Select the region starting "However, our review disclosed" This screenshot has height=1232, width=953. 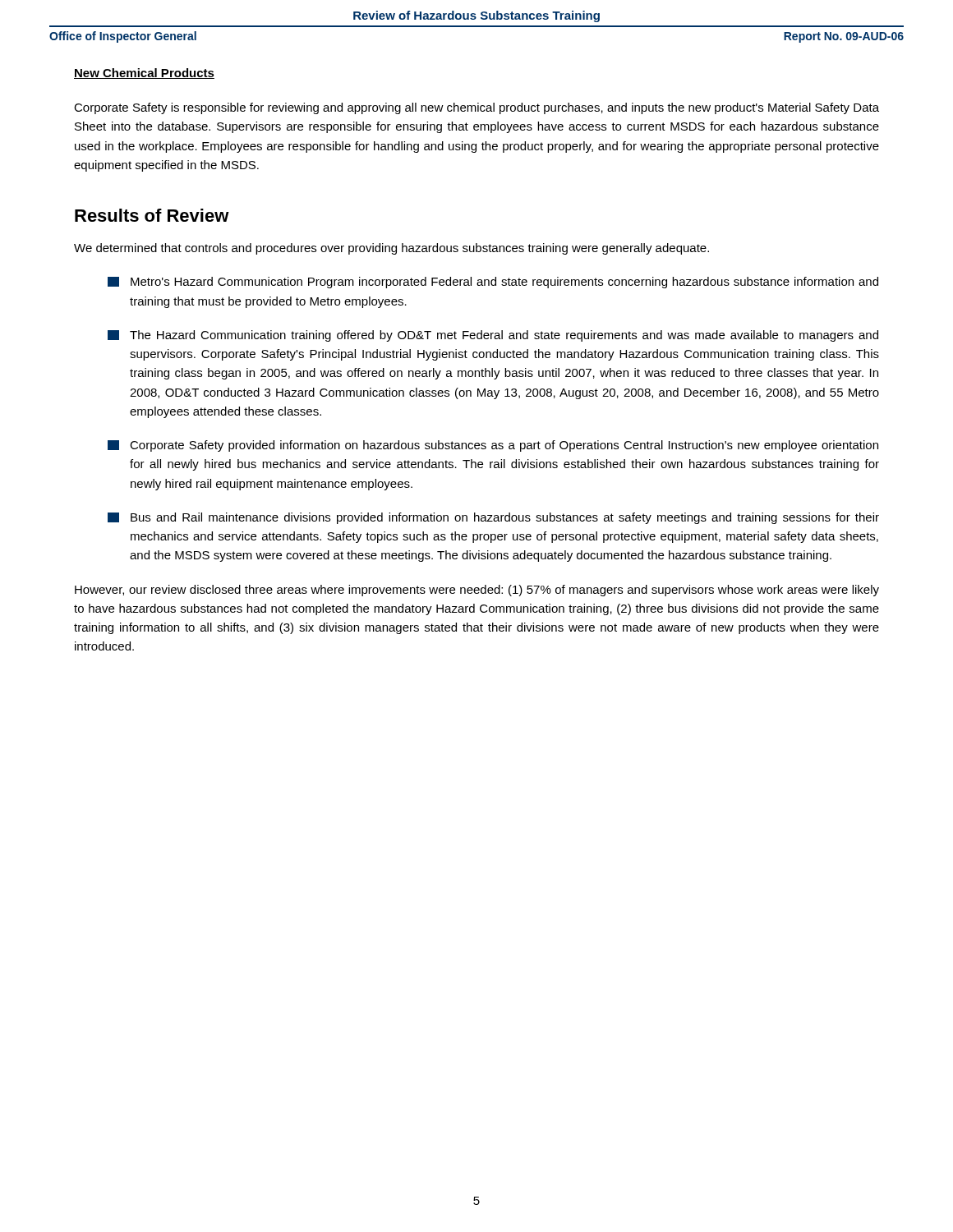tap(476, 618)
